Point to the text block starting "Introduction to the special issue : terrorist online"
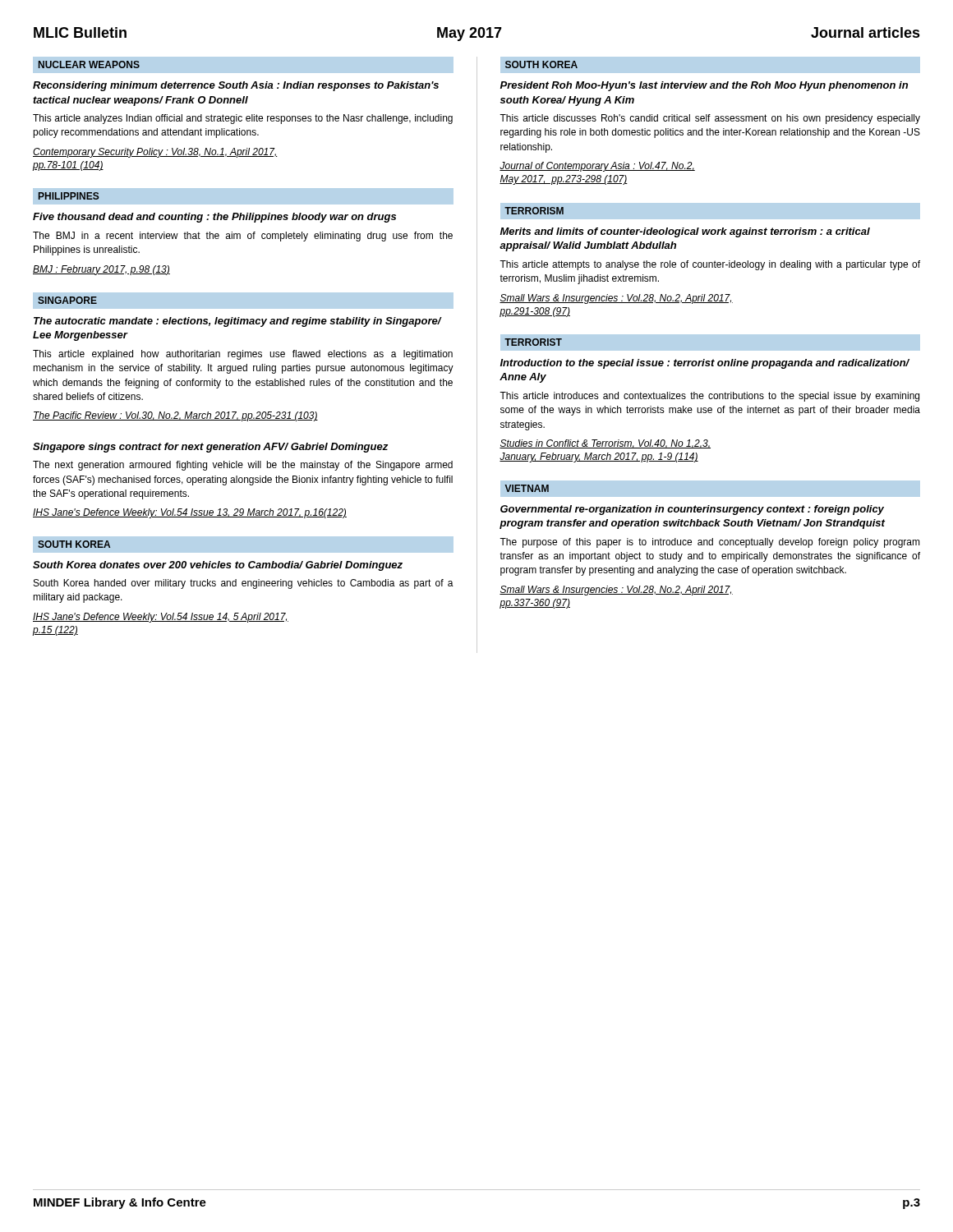Image resolution: width=953 pixels, height=1232 pixels. [704, 370]
